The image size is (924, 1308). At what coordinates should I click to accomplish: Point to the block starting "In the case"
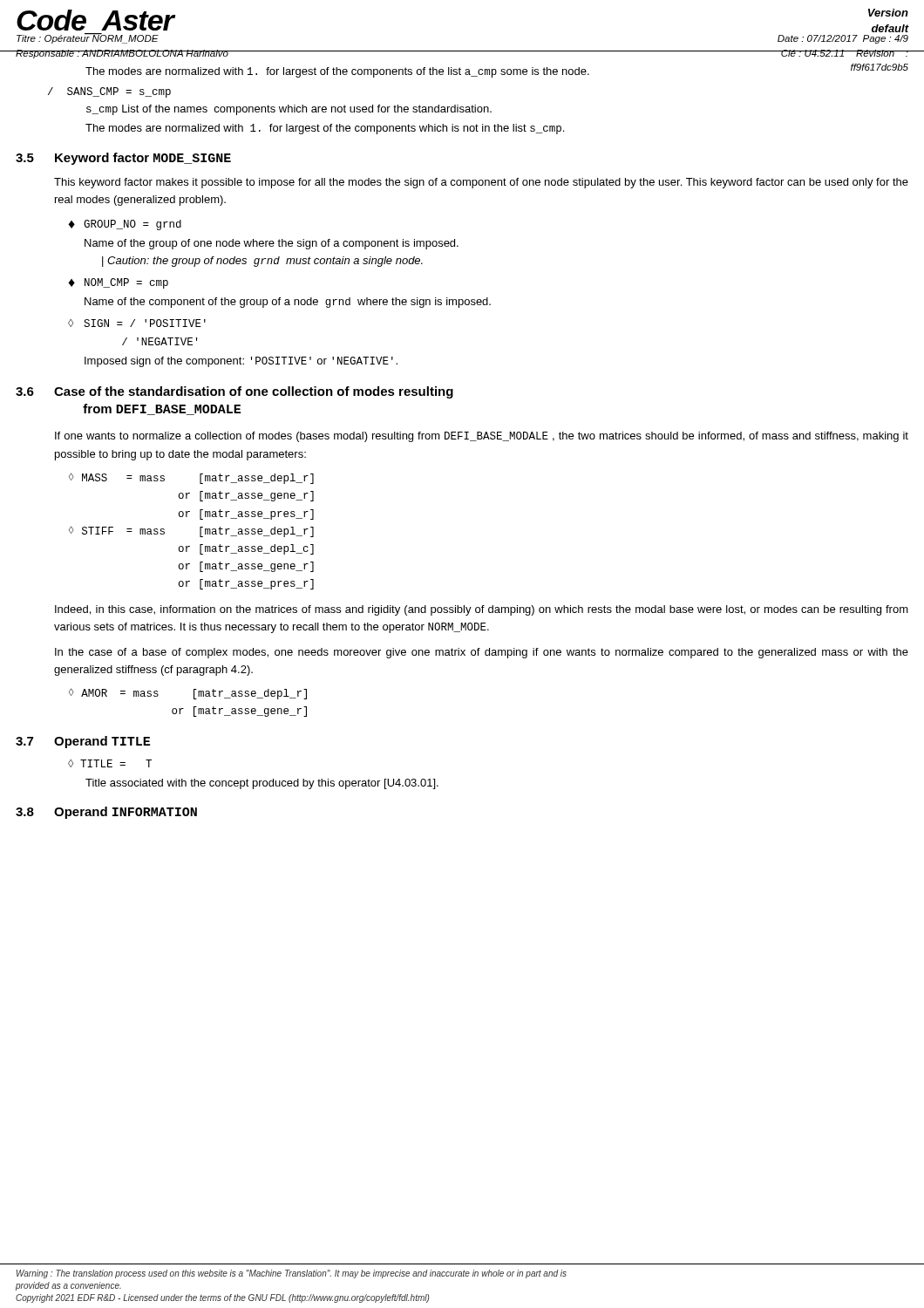(481, 661)
